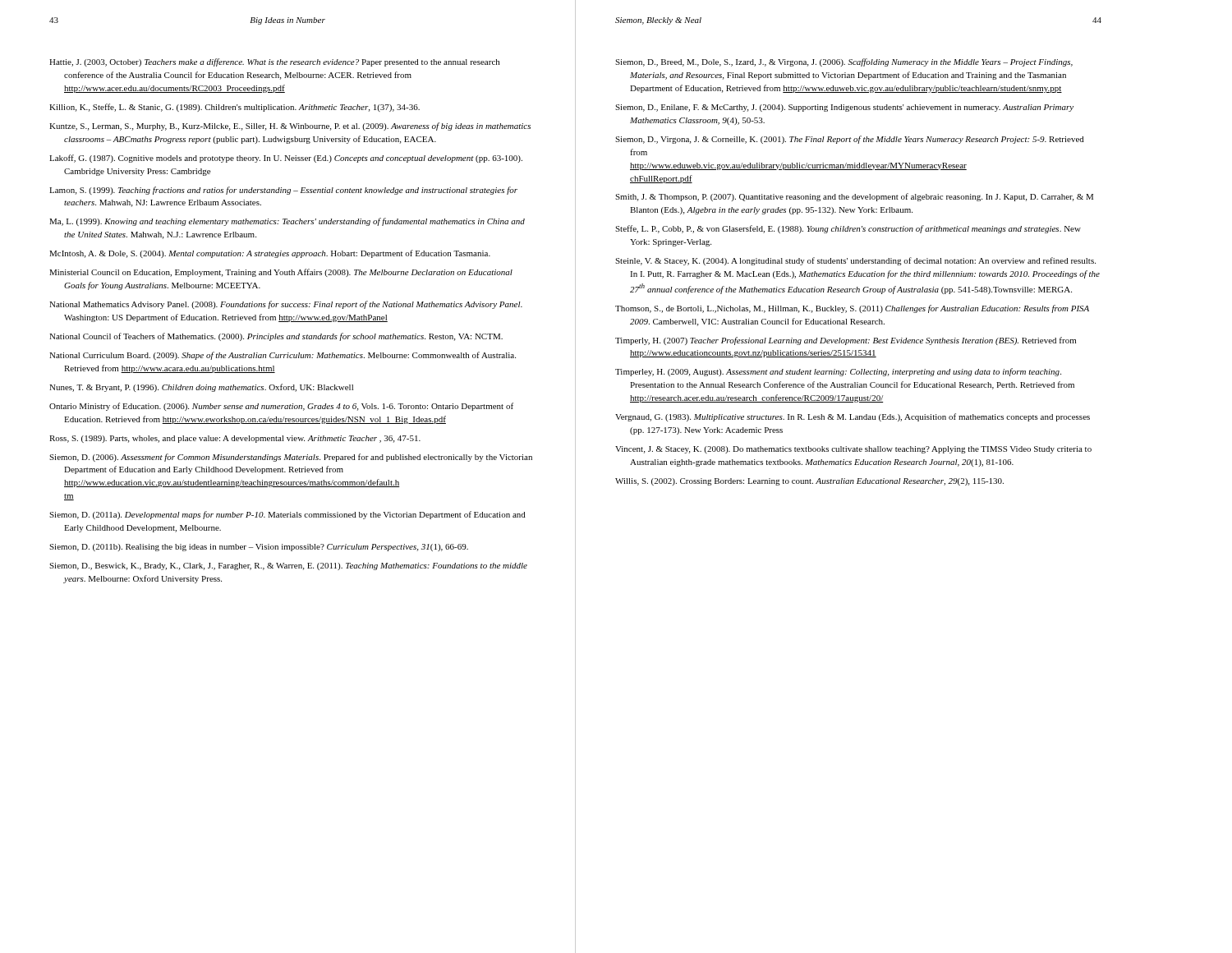Screen dimensions: 953x1232
Task: Select the list item with the text "Lakoff, G. (1987). Cognitive models"
Action: click(286, 164)
